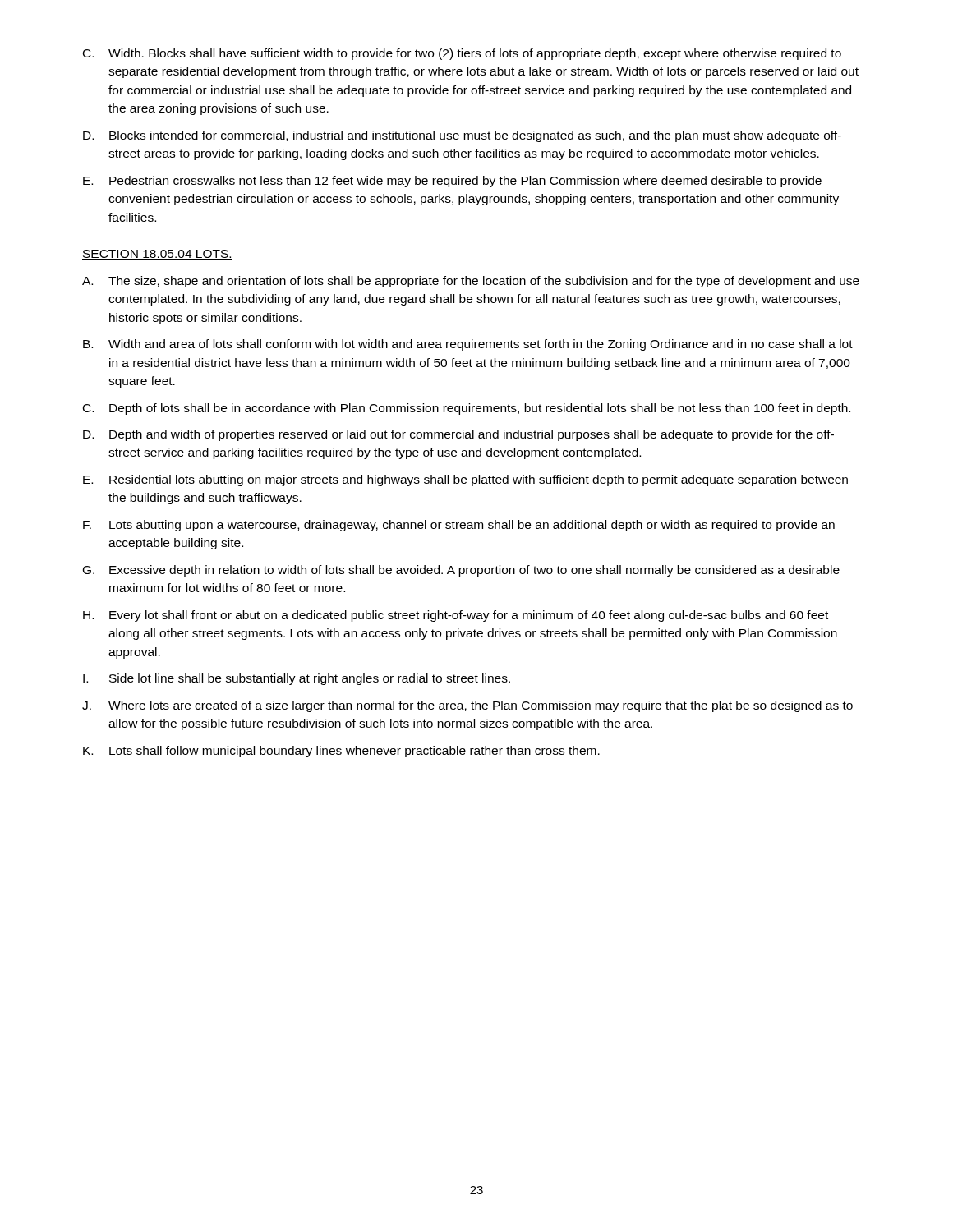Image resolution: width=953 pixels, height=1232 pixels.
Task: Point to the block beginning "E. Pedestrian crosswalks not less than"
Action: point(472,199)
